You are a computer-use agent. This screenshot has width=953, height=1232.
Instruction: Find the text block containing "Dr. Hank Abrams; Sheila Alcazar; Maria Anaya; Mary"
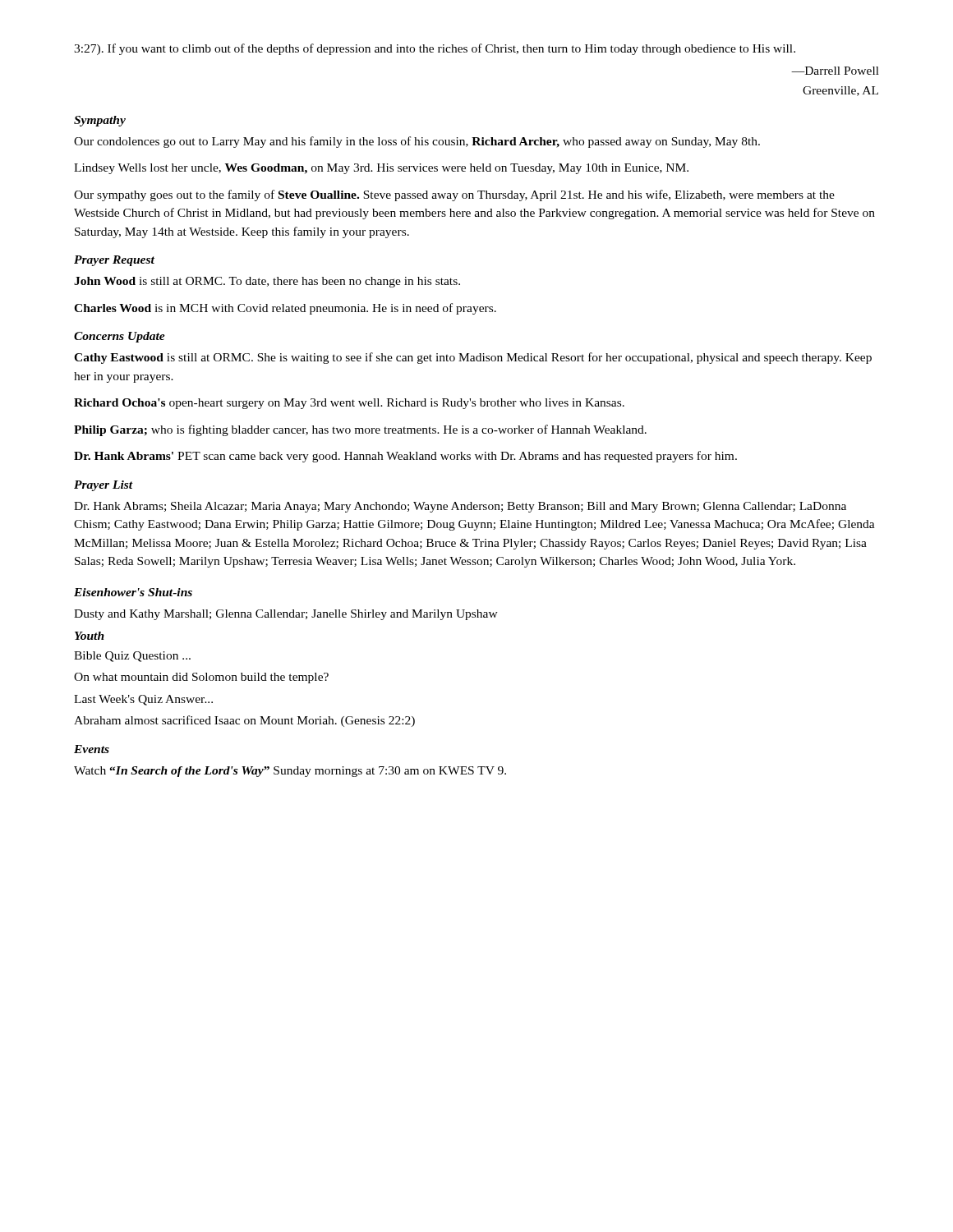tap(476, 534)
